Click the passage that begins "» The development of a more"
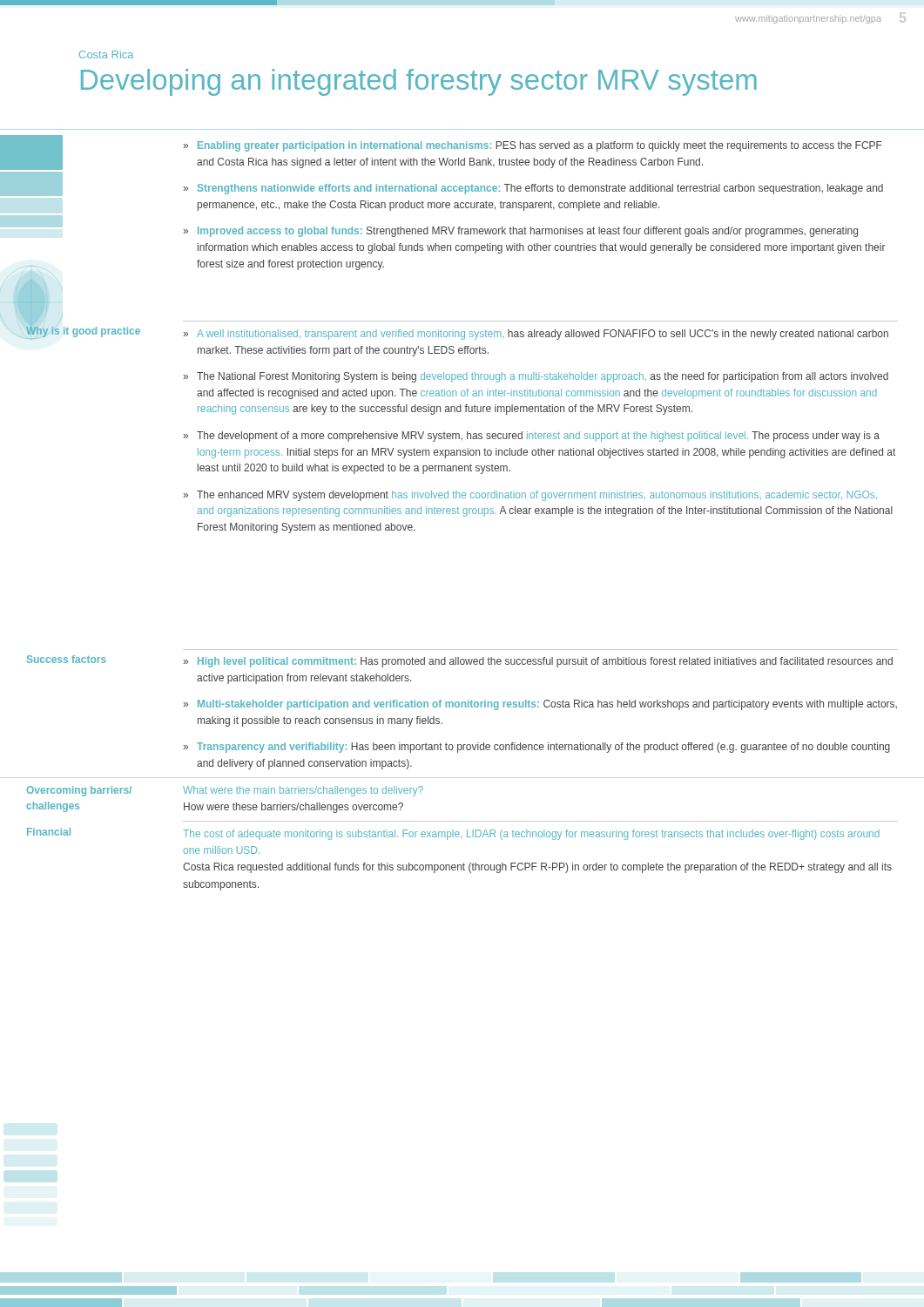Screen dimensions: 1307x924 click(x=539, y=451)
